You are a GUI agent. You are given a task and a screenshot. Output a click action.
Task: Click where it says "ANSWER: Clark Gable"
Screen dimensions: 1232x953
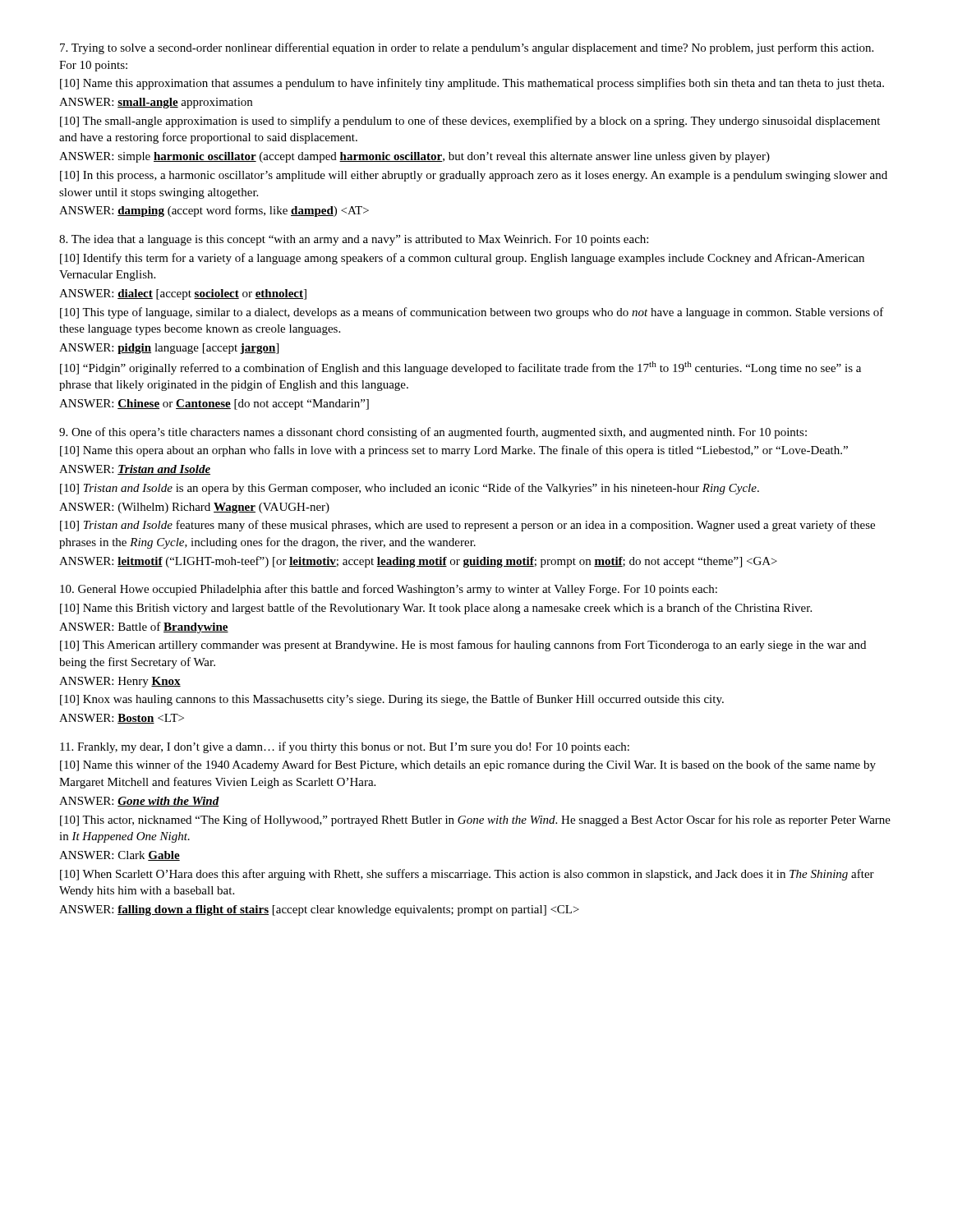point(119,855)
